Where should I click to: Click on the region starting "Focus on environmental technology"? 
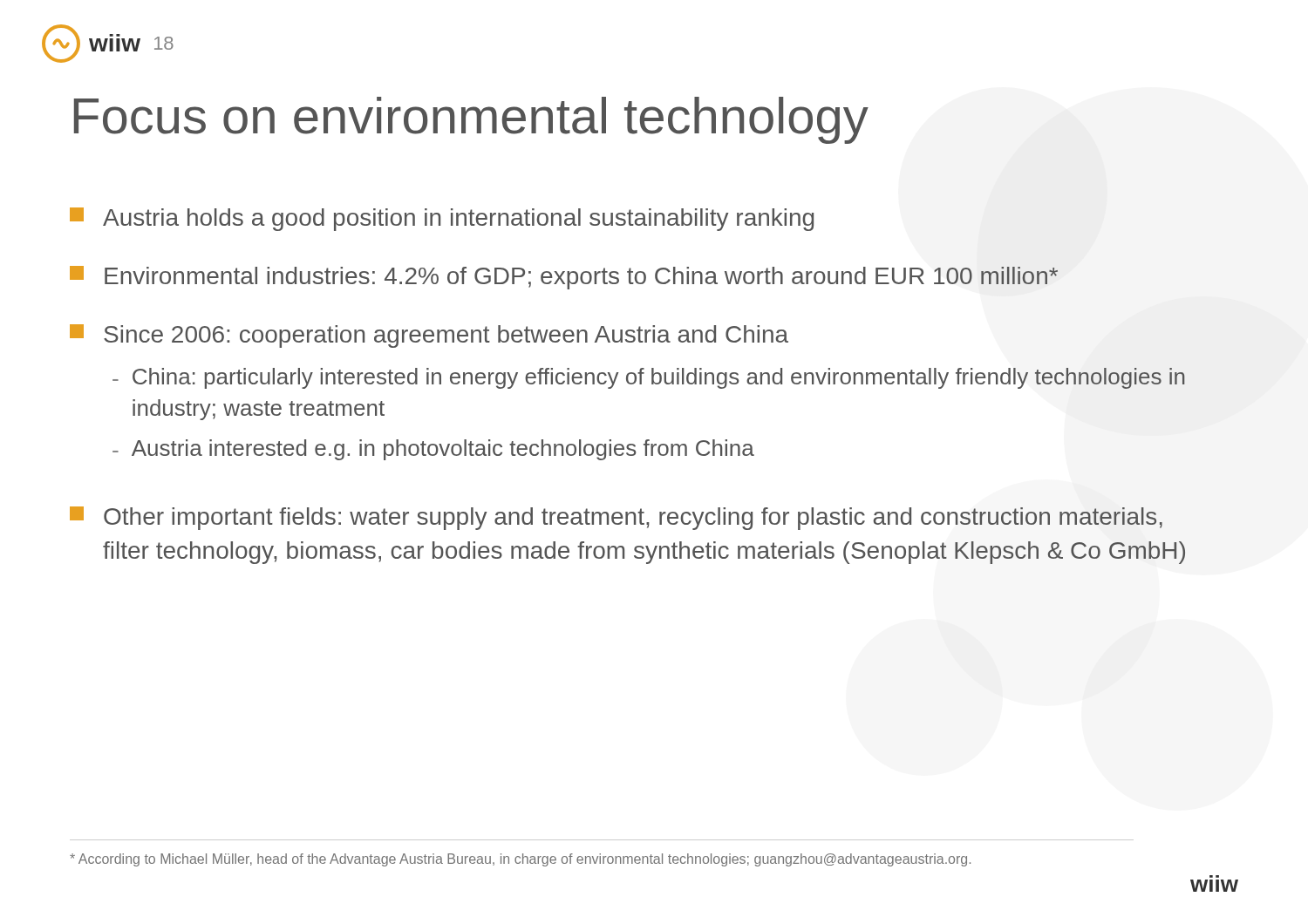tap(654, 116)
